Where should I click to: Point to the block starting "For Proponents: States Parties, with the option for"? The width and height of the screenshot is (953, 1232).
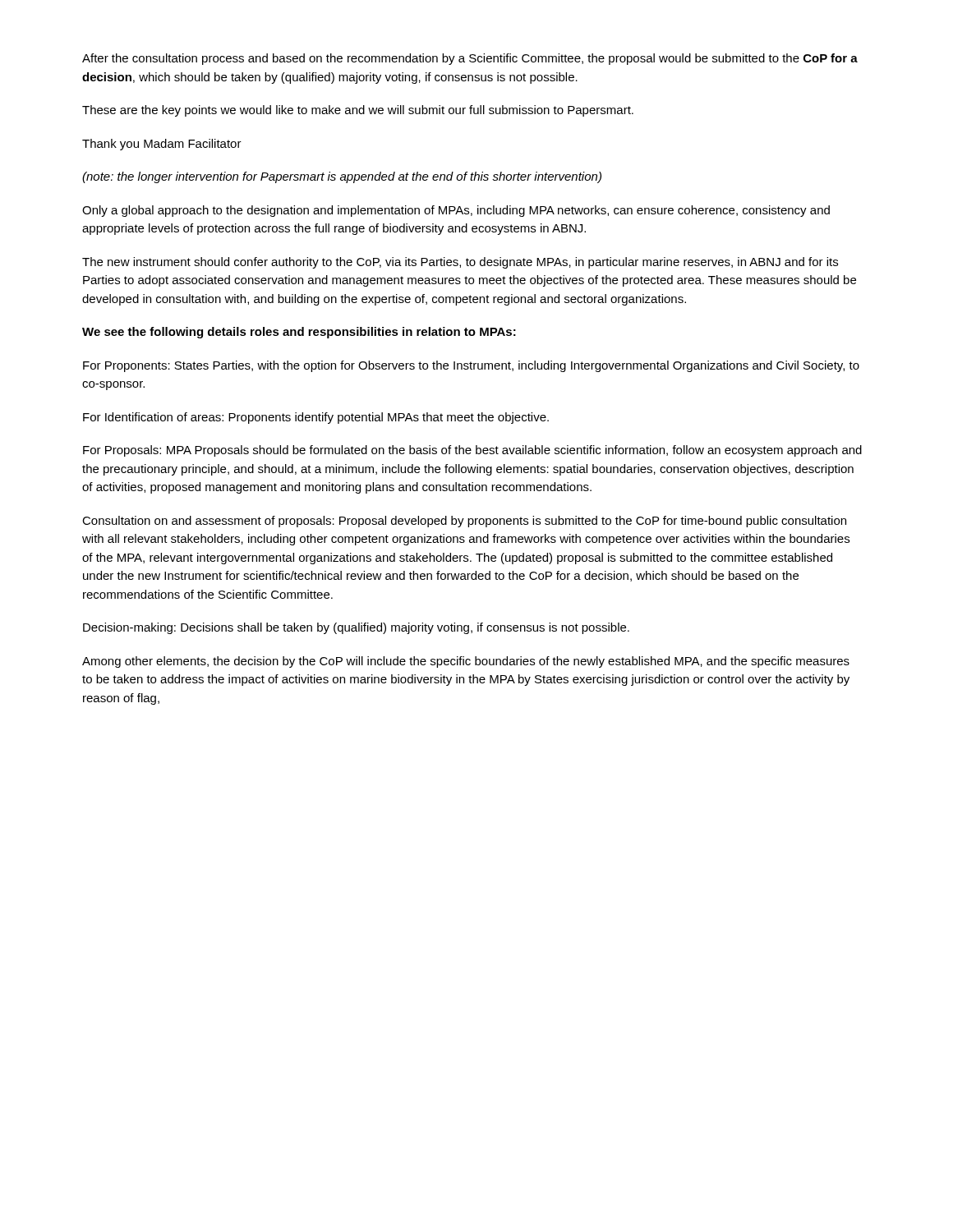click(x=471, y=374)
